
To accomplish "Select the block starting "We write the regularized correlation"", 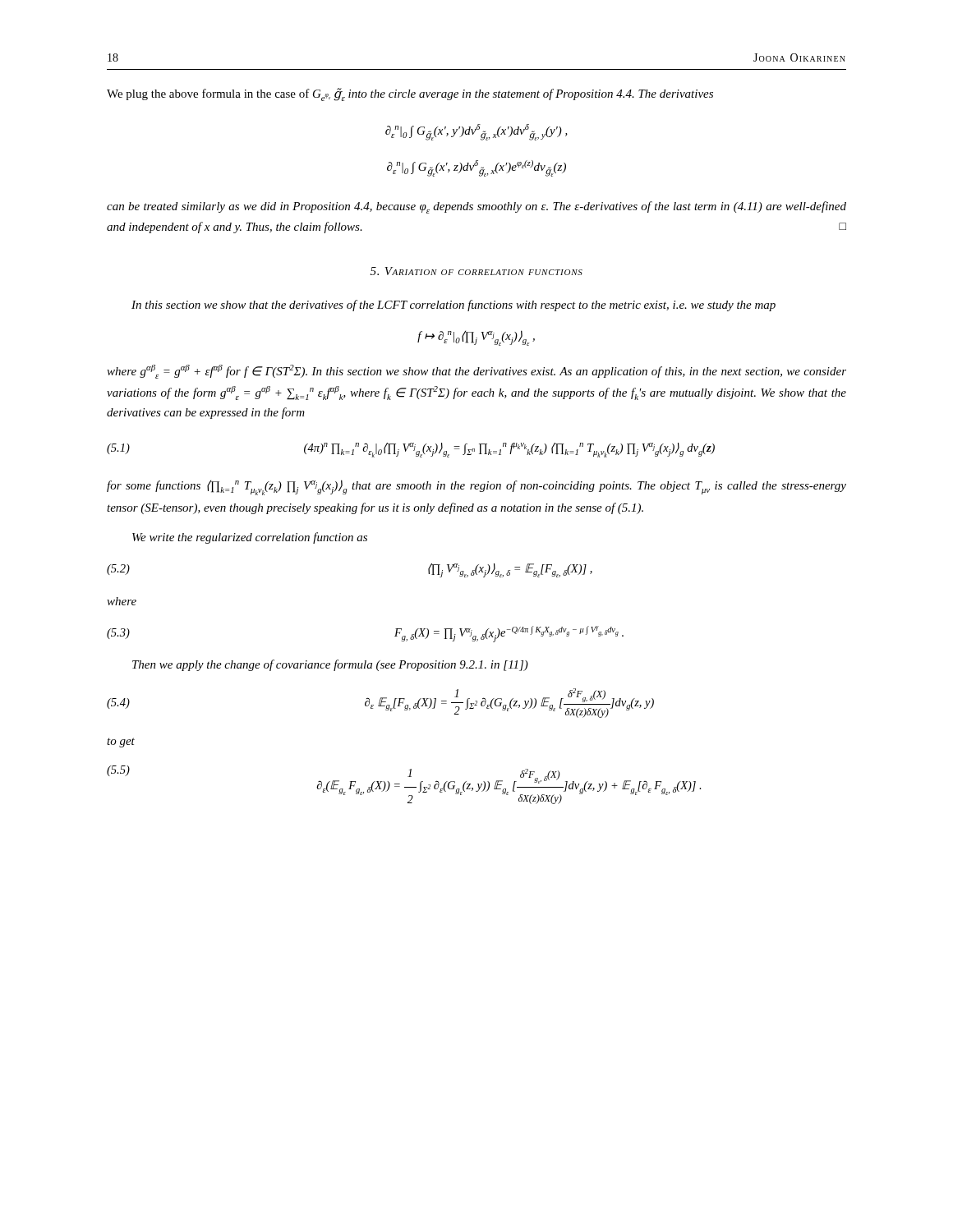I will [x=250, y=537].
